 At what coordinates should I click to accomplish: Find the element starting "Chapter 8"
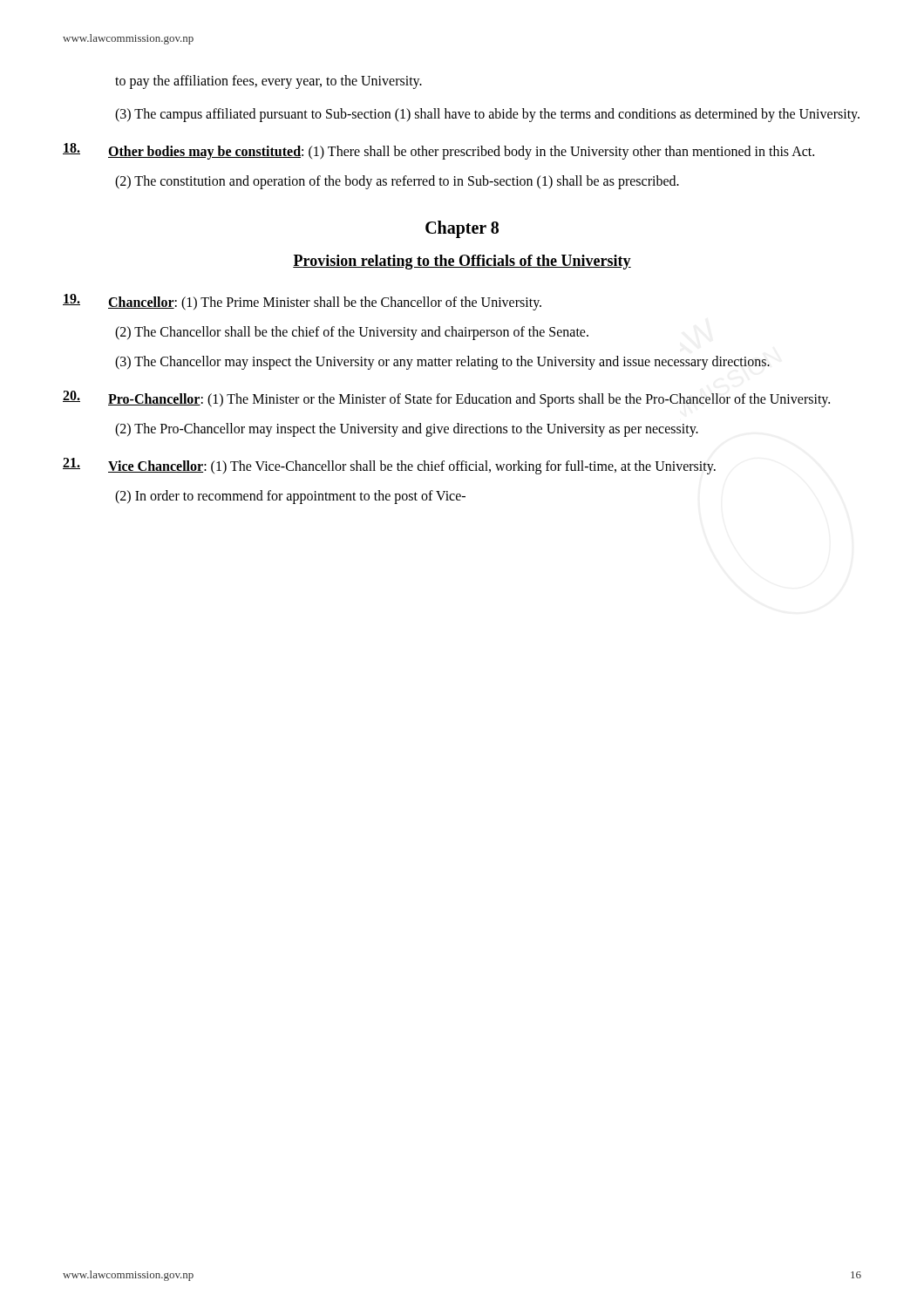coord(462,228)
